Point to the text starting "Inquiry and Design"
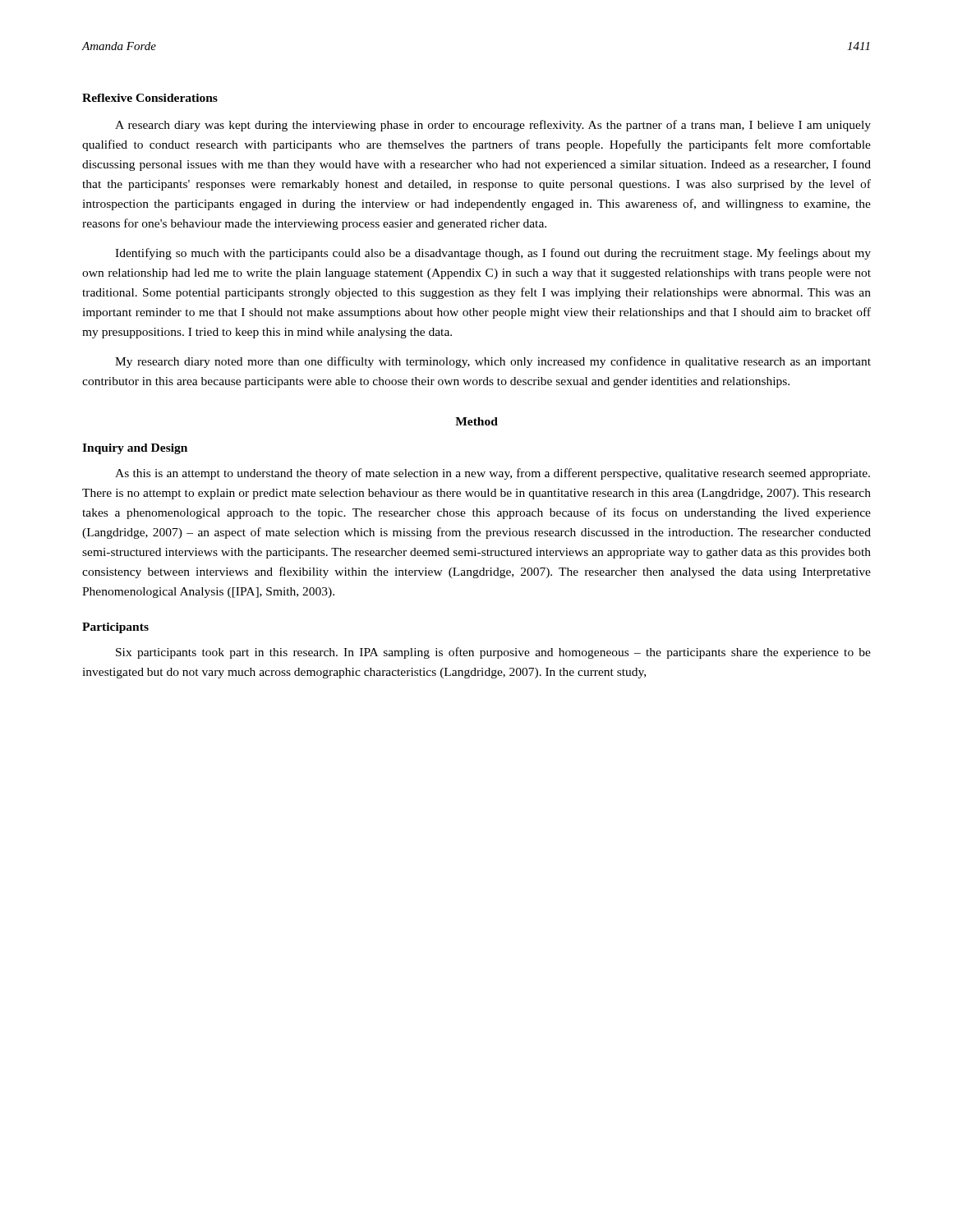The height and width of the screenshot is (1232, 953). coord(135,447)
